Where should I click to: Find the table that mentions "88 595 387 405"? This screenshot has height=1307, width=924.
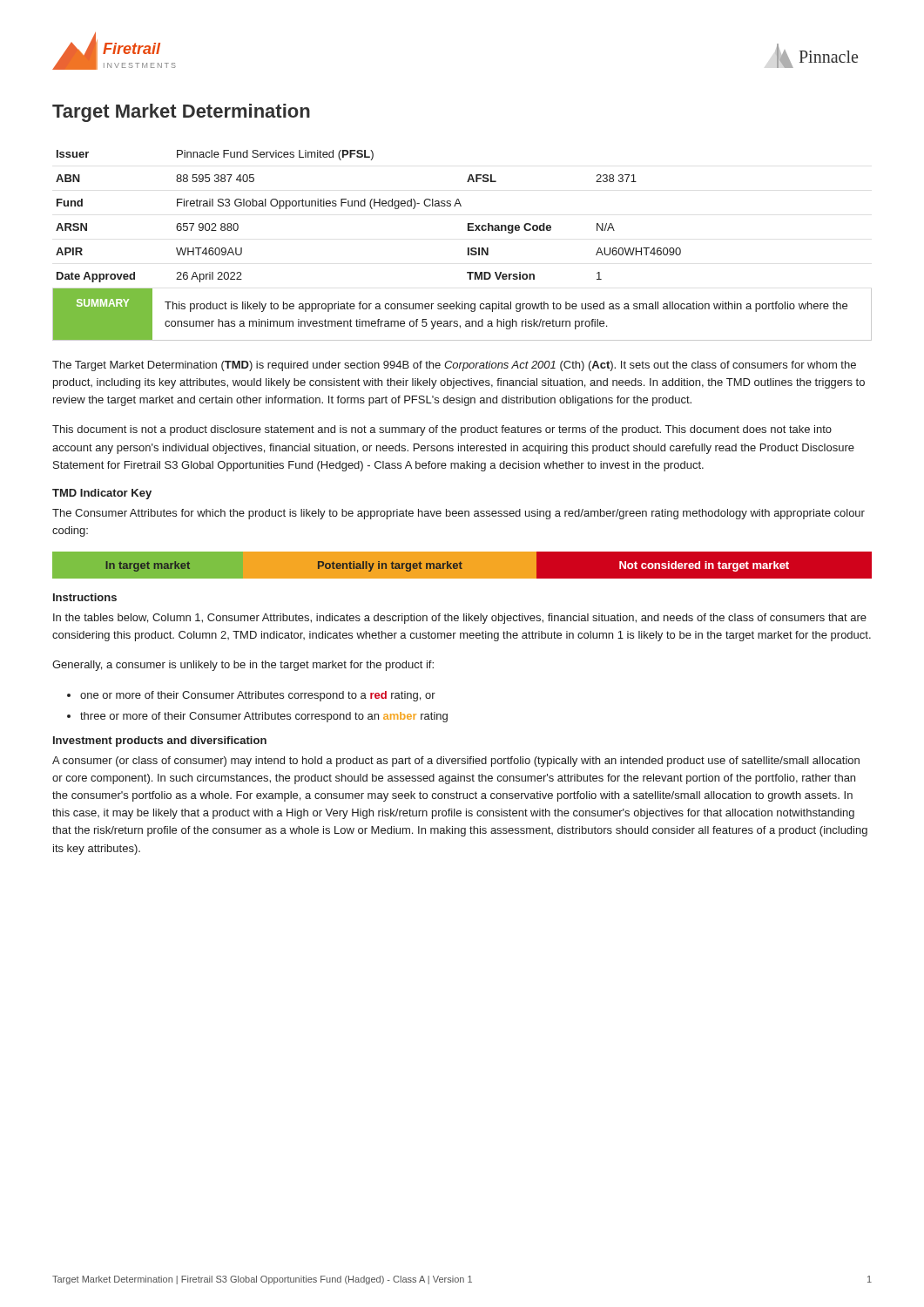(x=462, y=215)
